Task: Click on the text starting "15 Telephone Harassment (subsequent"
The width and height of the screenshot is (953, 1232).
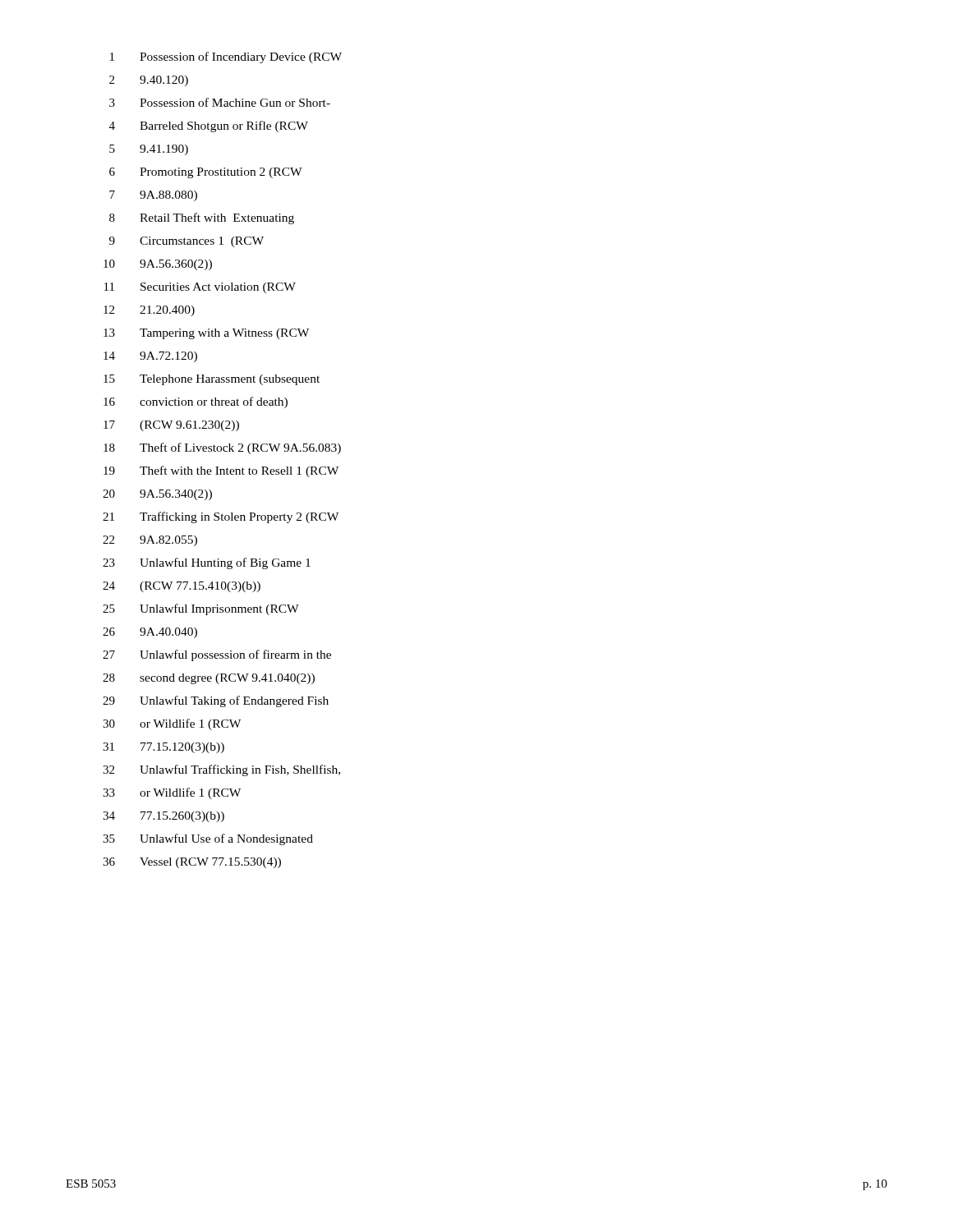Action: click(193, 379)
